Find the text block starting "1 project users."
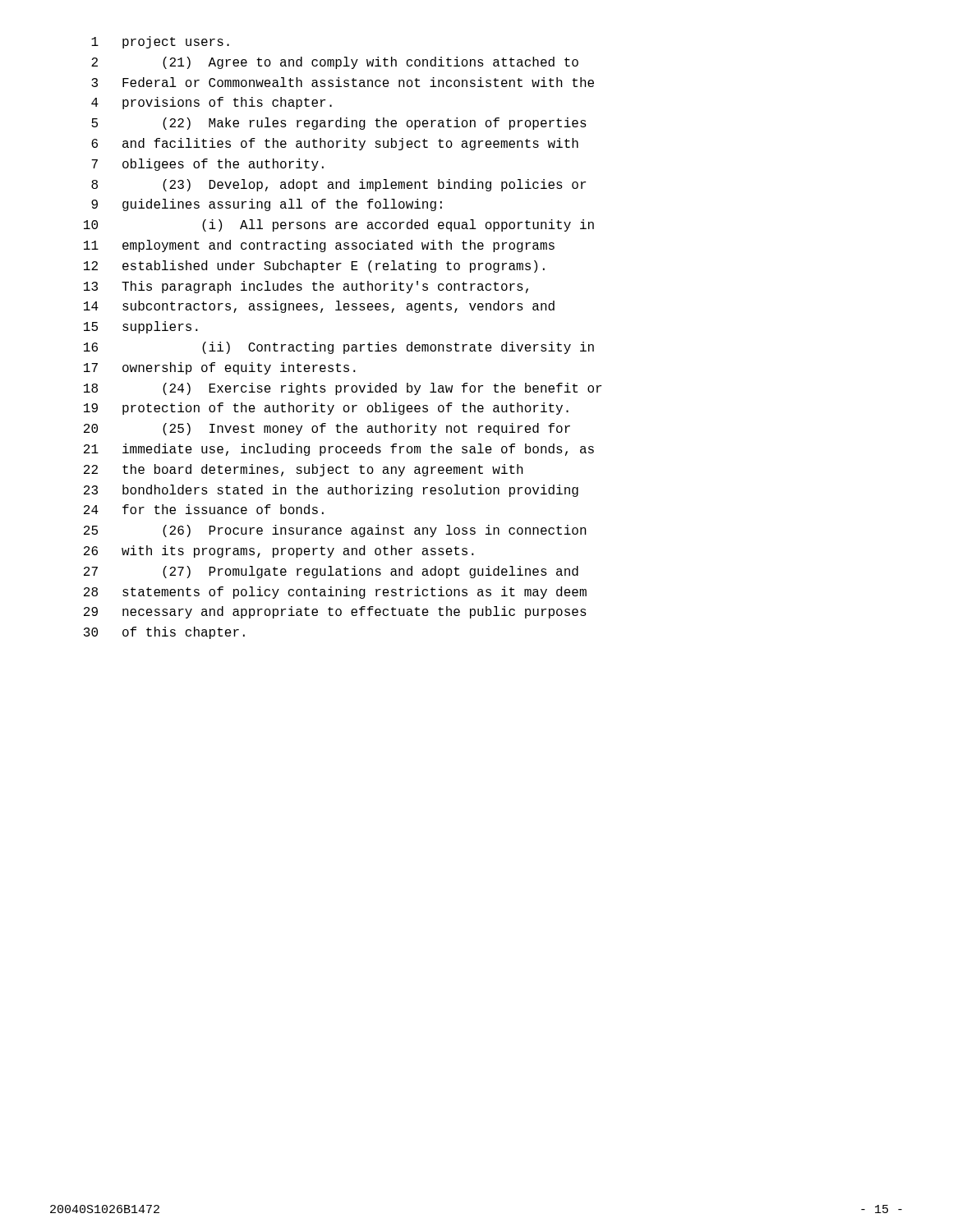This screenshot has width=953, height=1232. tap(160, 42)
